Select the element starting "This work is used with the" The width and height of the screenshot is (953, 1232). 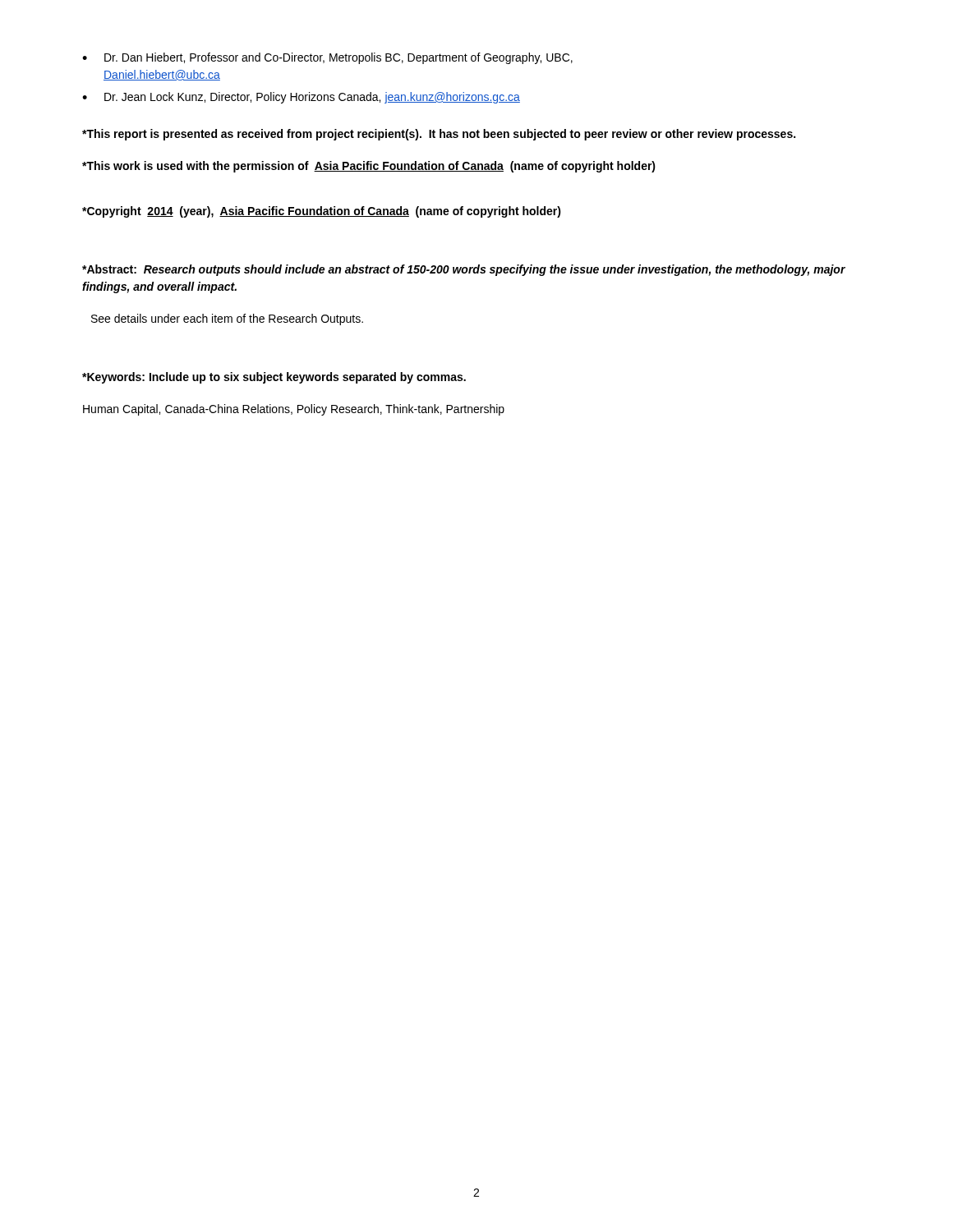coord(369,166)
